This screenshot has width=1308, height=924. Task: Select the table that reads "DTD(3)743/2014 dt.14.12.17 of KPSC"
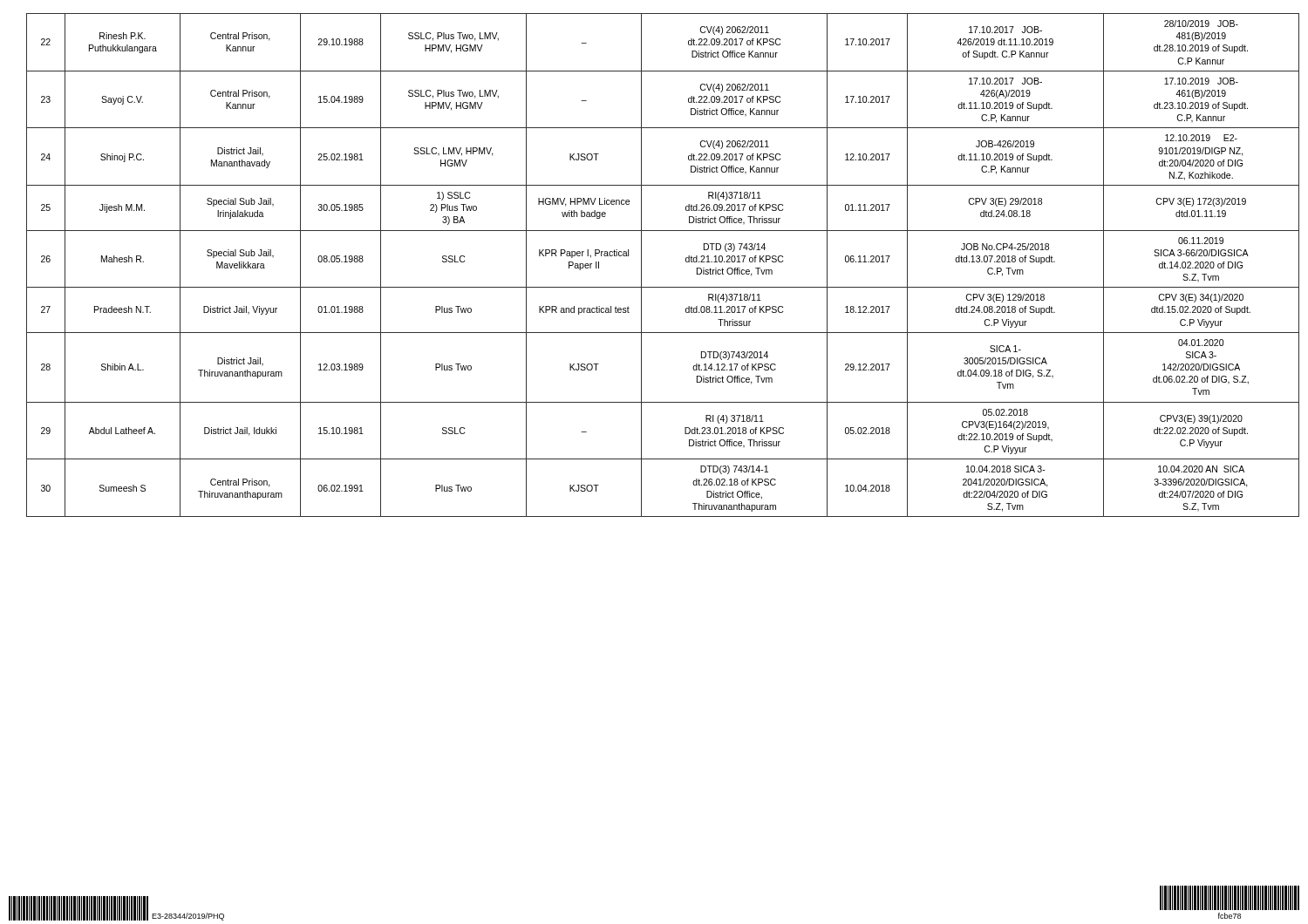click(x=654, y=265)
